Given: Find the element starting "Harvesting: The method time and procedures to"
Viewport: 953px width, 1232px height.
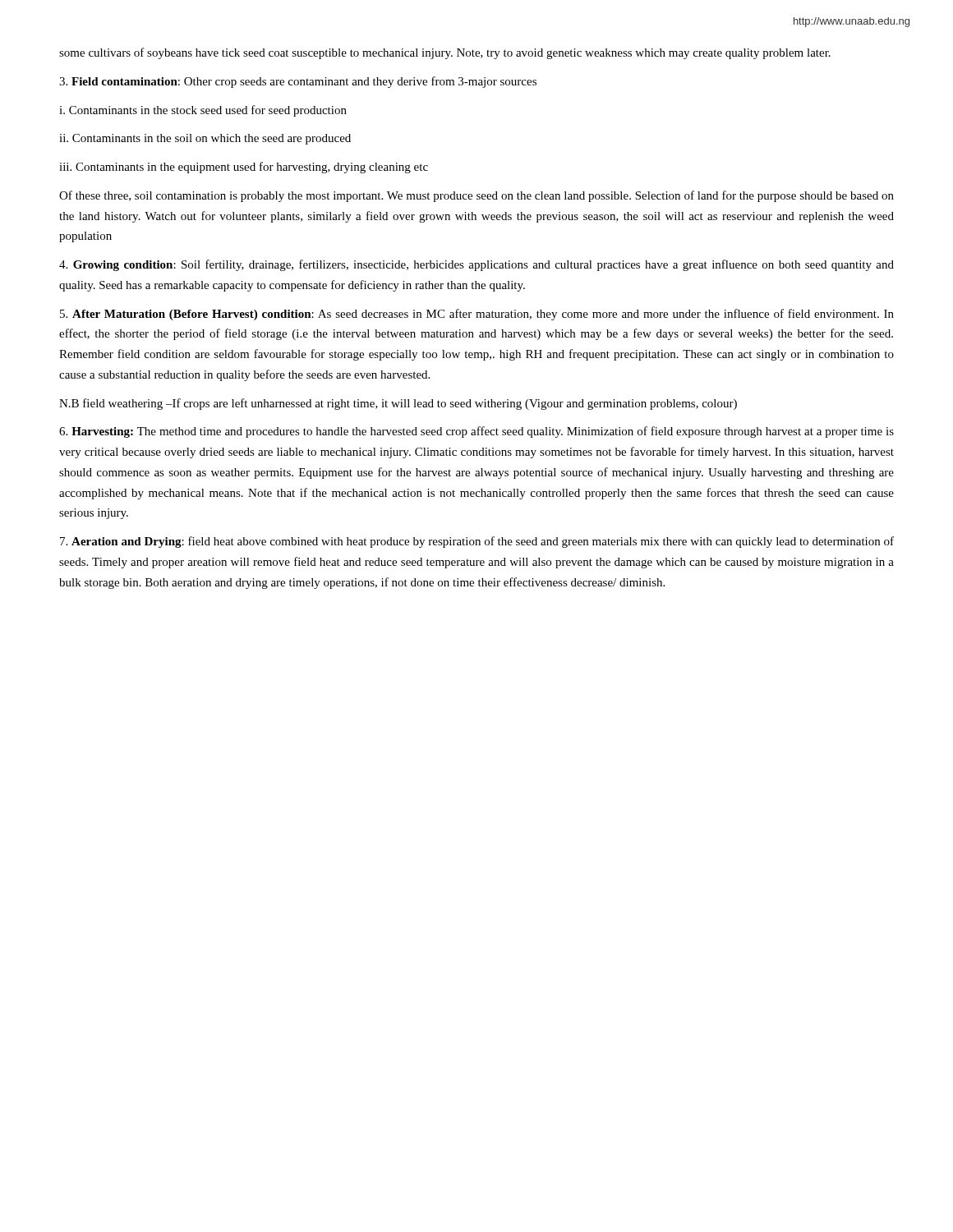Looking at the screenshot, I should (476, 472).
